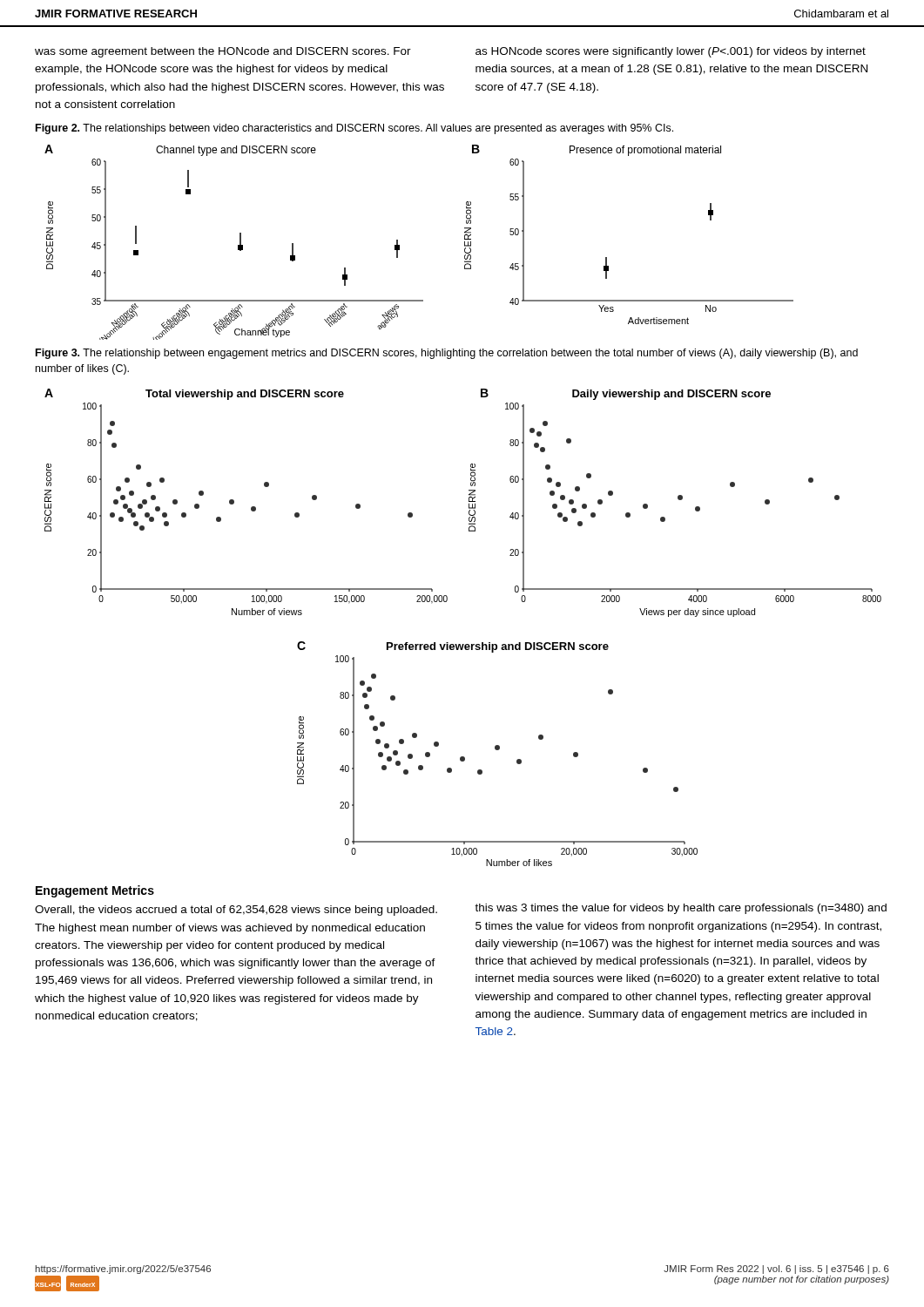Locate the scatter plot
Viewport: 924px width, 1307px height.
[462, 624]
